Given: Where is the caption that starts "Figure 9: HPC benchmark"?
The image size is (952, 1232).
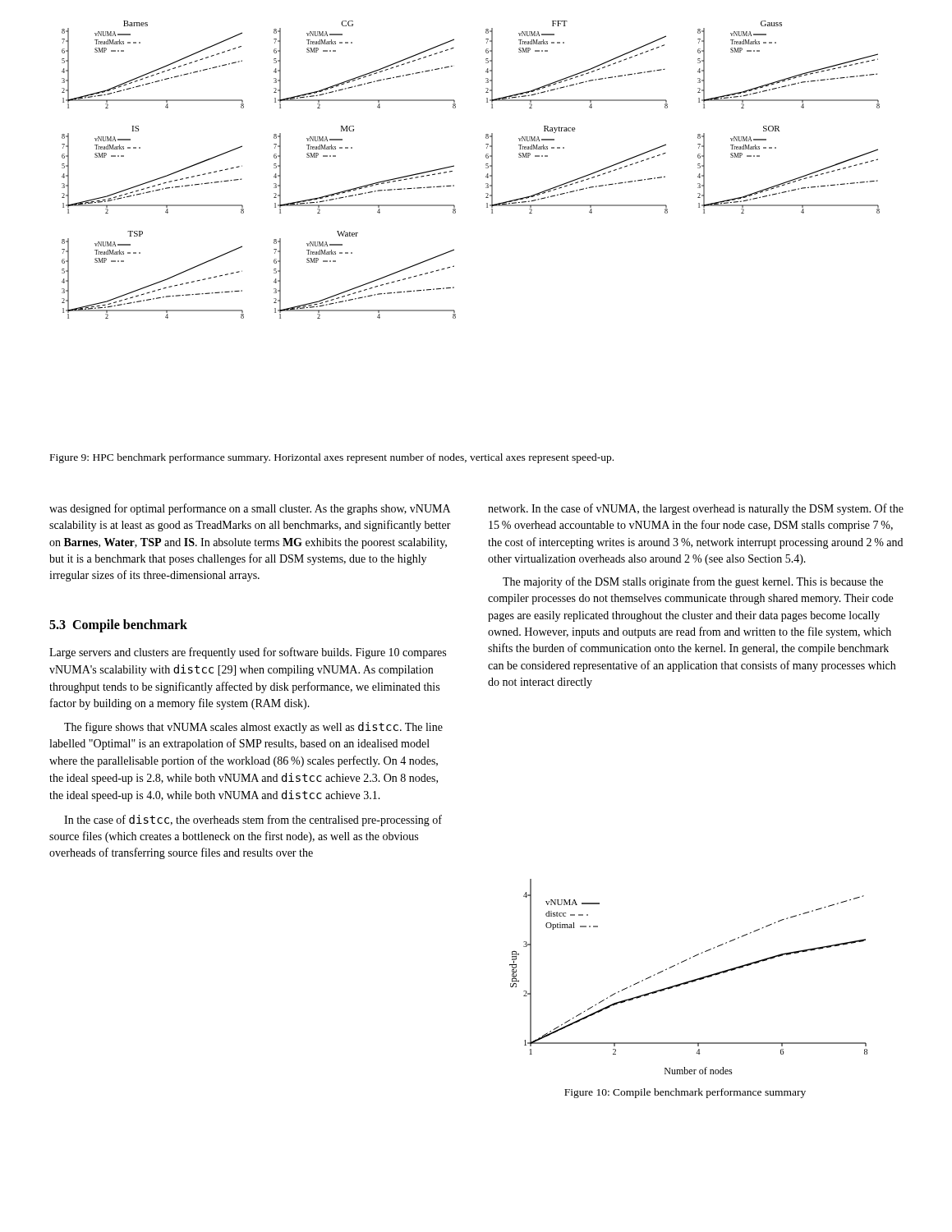Looking at the screenshot, I should click(x=332, y=457).
